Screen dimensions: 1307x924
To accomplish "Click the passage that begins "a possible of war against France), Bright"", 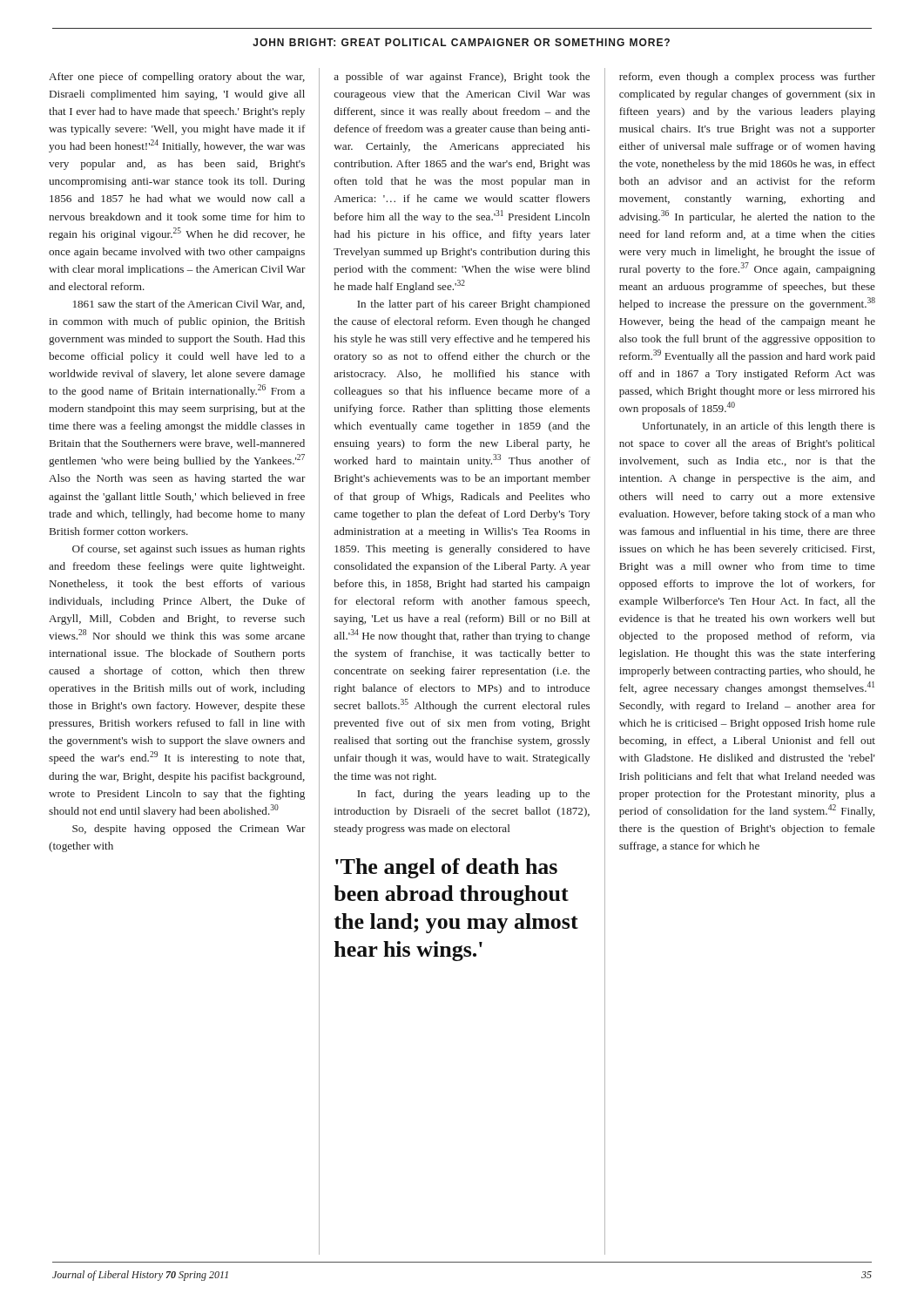I will point(462,453).
